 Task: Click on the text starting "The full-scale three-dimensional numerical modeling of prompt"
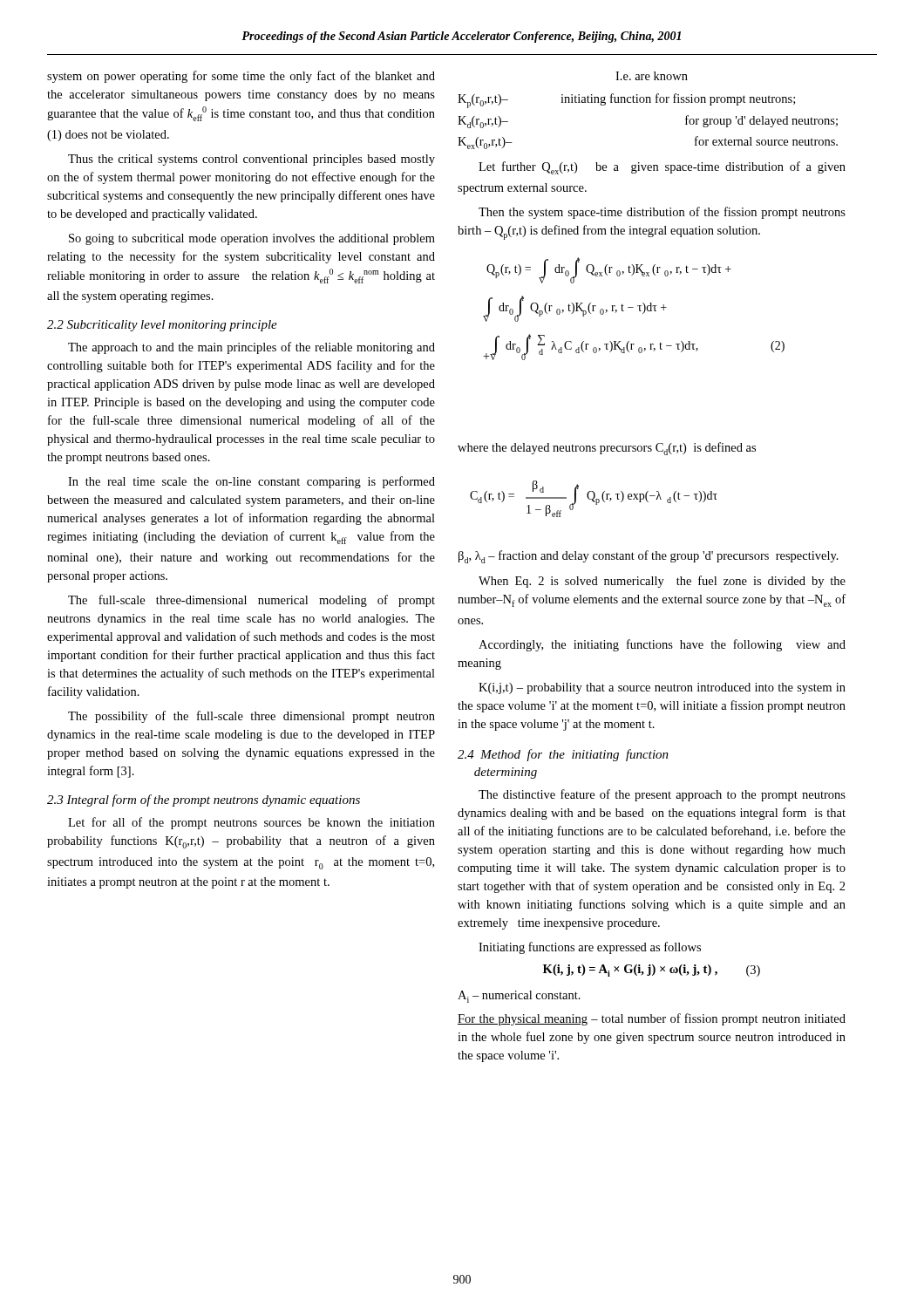tap(241, 645)
